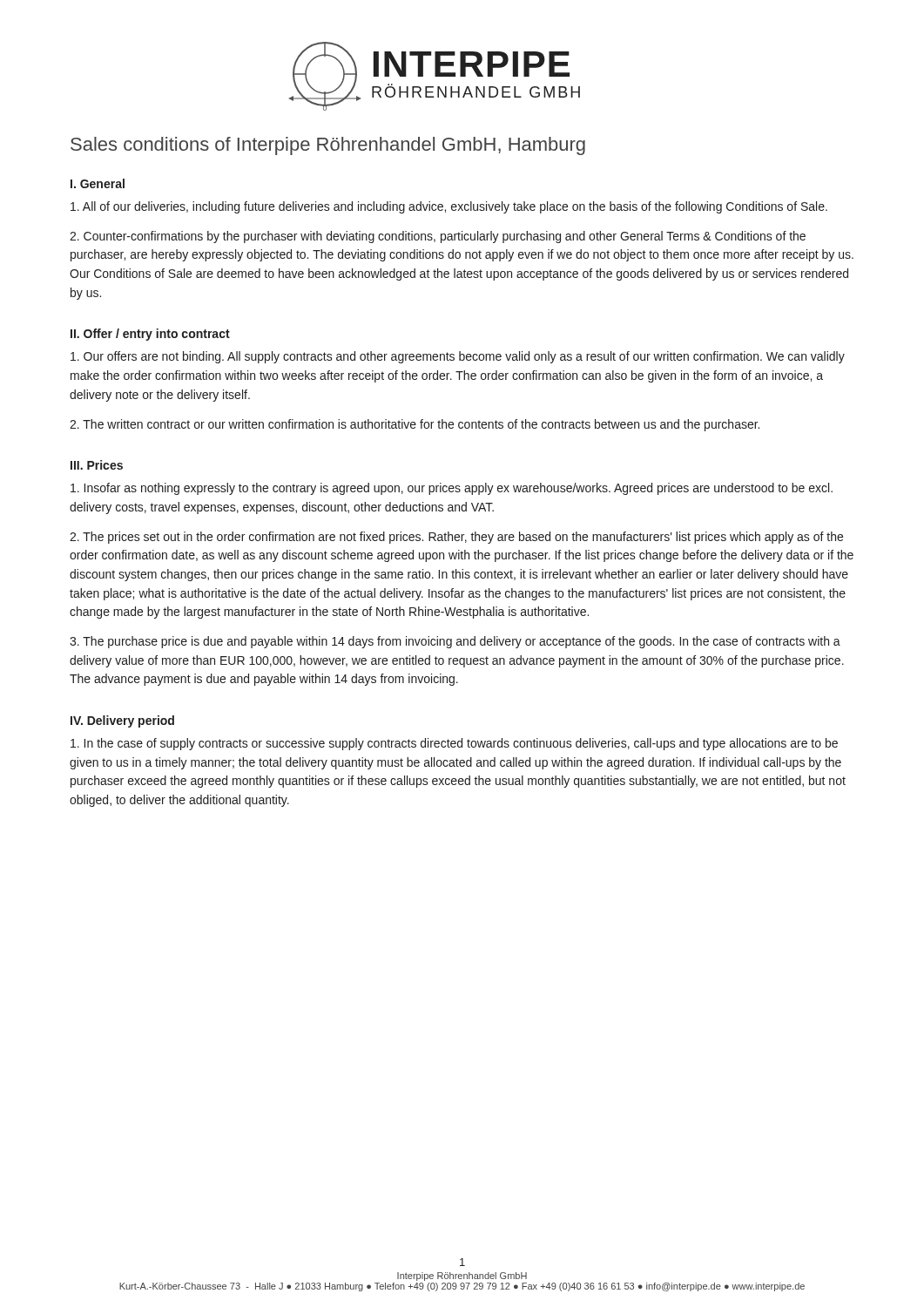Click on the block starting "III. Prices"

click(96, 465)
